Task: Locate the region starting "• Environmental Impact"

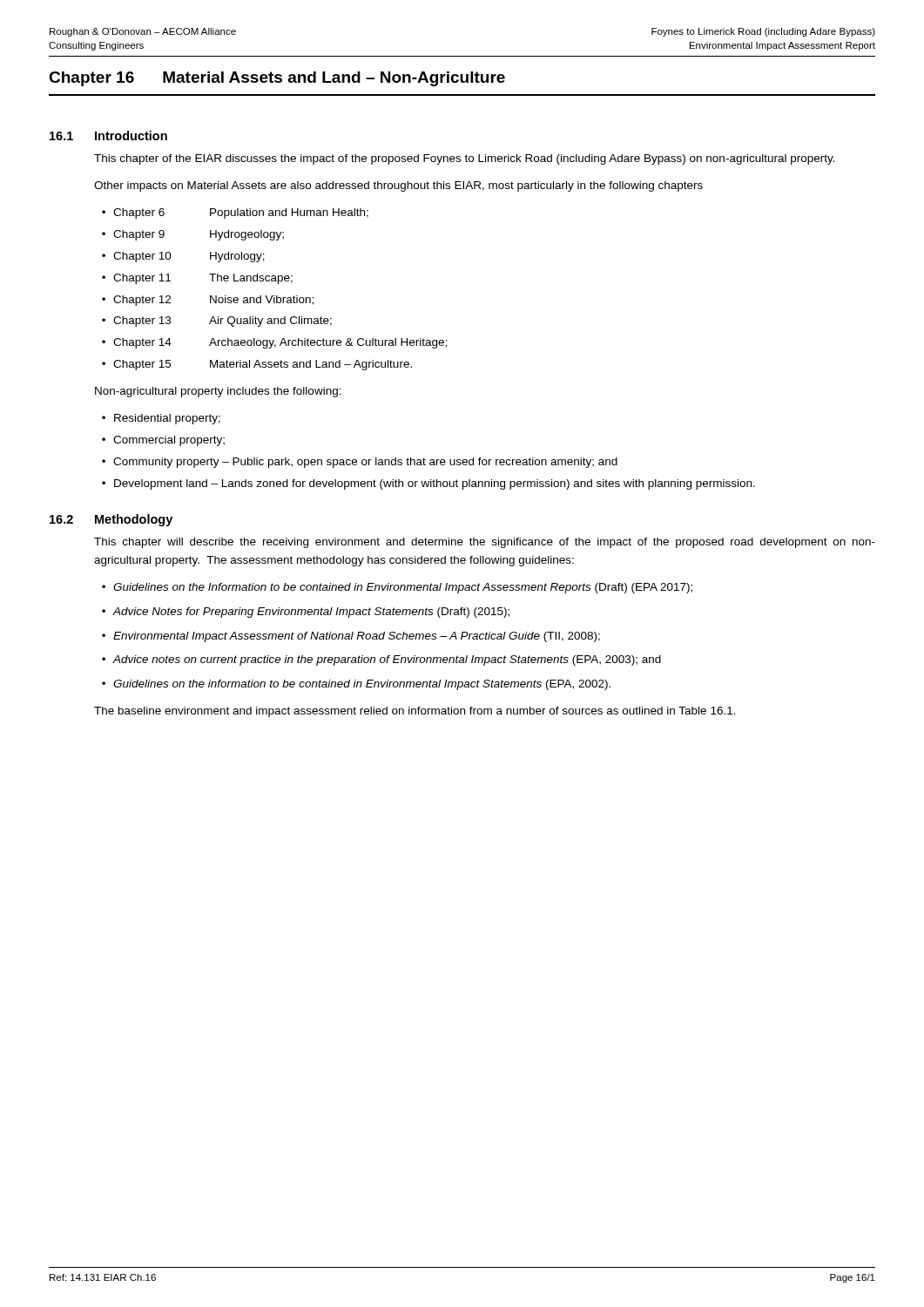Action: [485, 636]
